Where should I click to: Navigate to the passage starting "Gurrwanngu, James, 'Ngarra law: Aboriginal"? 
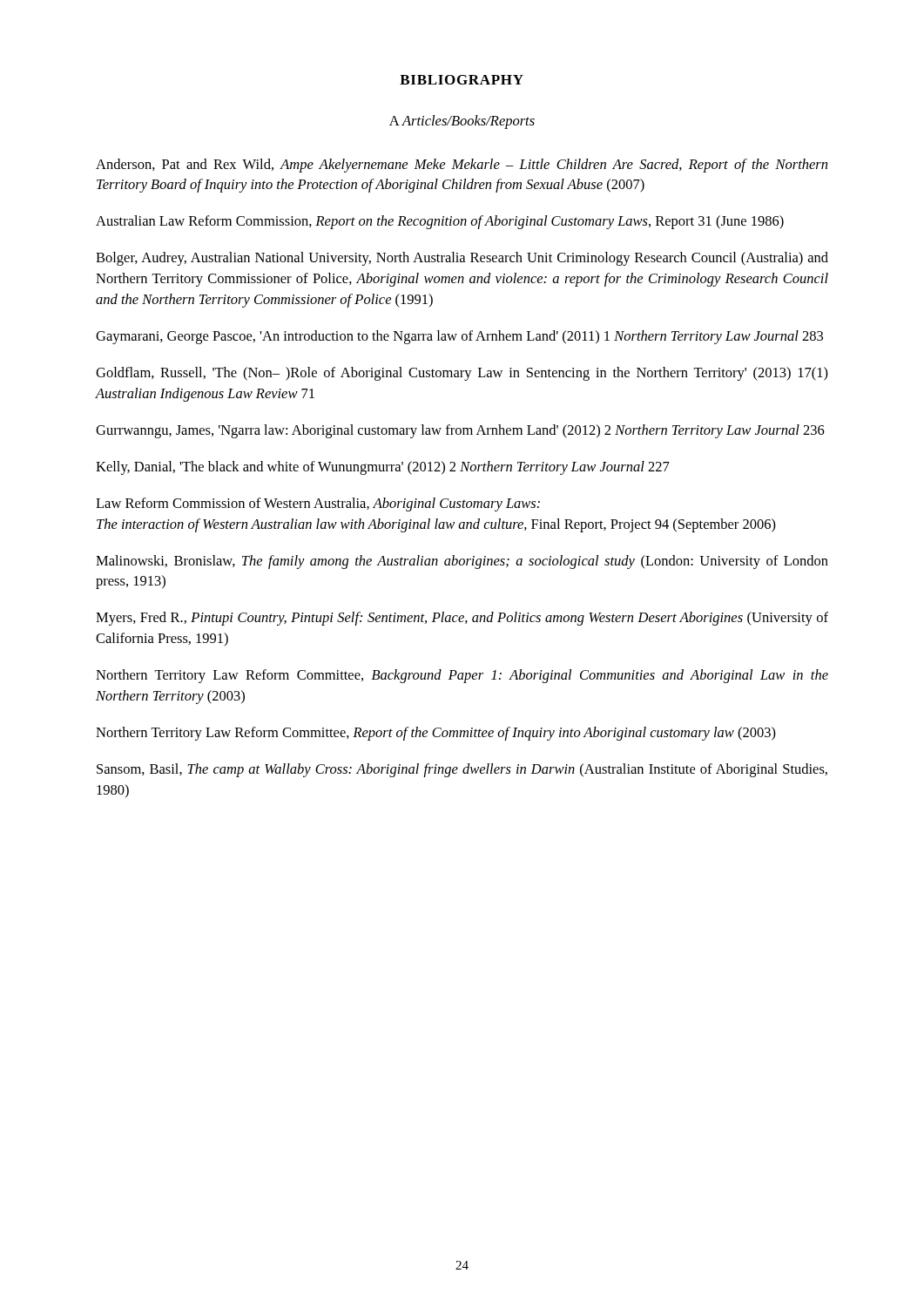click(x=460, y=430)
